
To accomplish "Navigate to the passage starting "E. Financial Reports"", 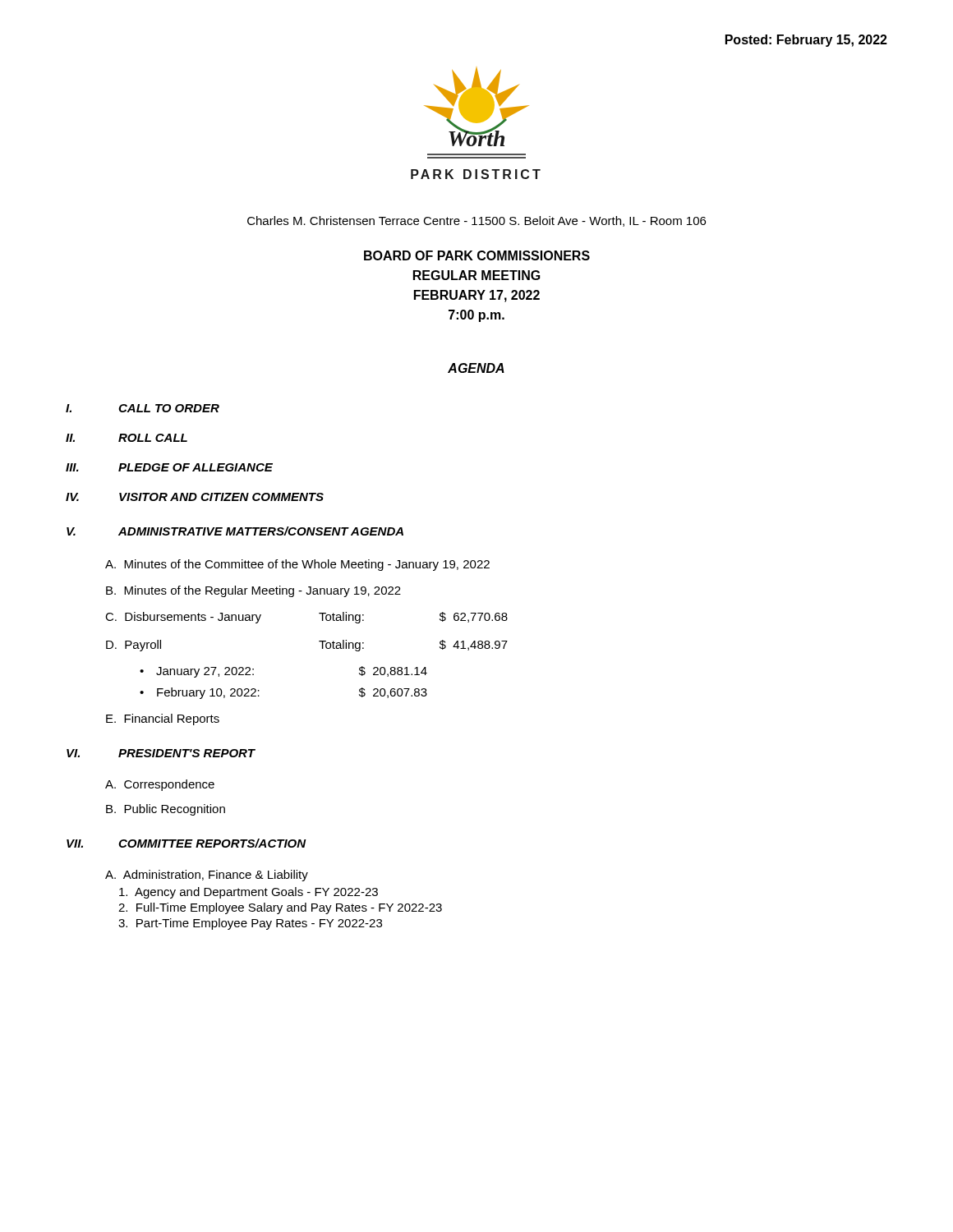I will pos(163,719).
